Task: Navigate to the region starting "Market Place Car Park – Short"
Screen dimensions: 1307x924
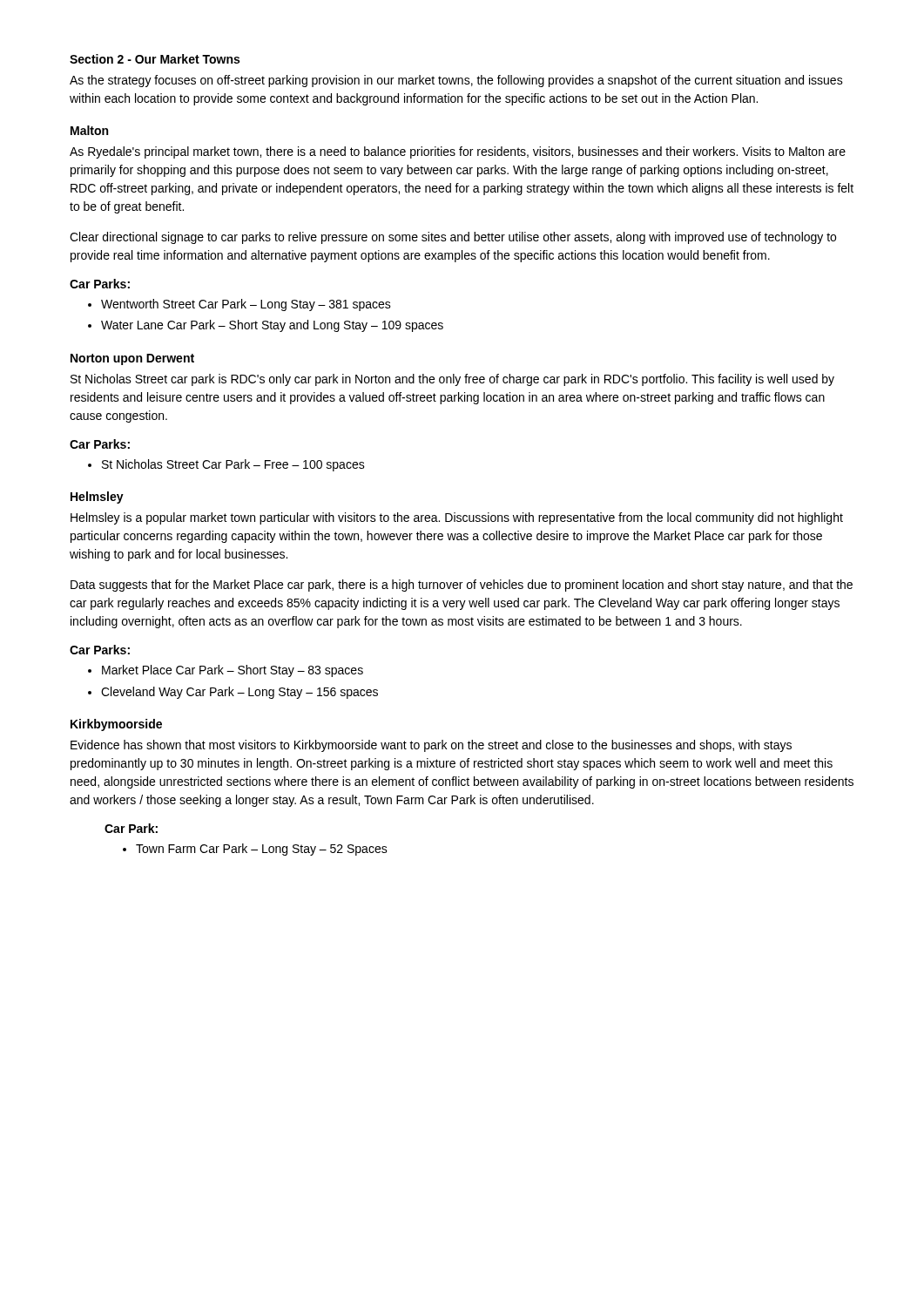Action: click(232, 670)
